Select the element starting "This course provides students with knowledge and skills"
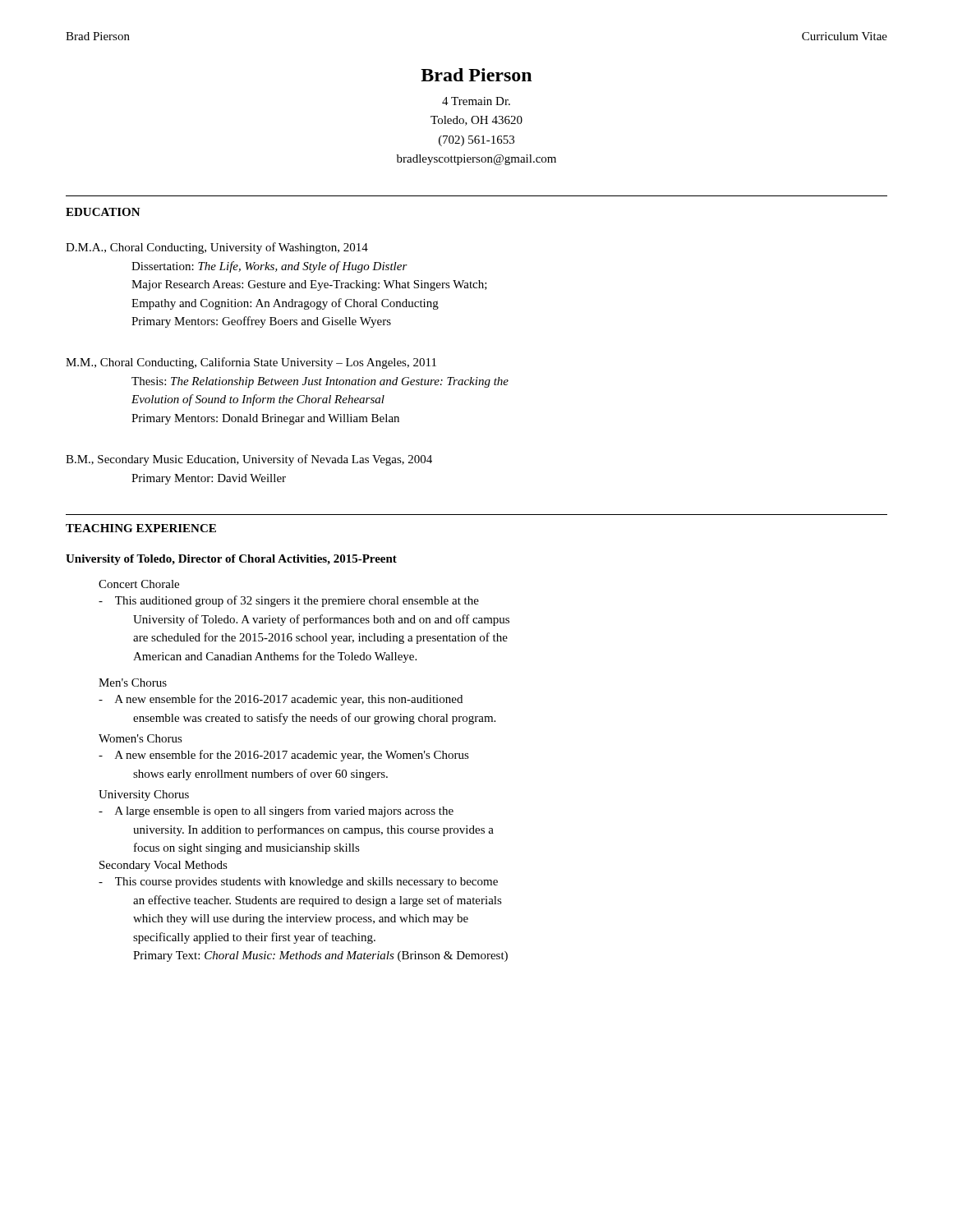The image size is (953, 1232). pyautogui.click(x=298, y=883)
